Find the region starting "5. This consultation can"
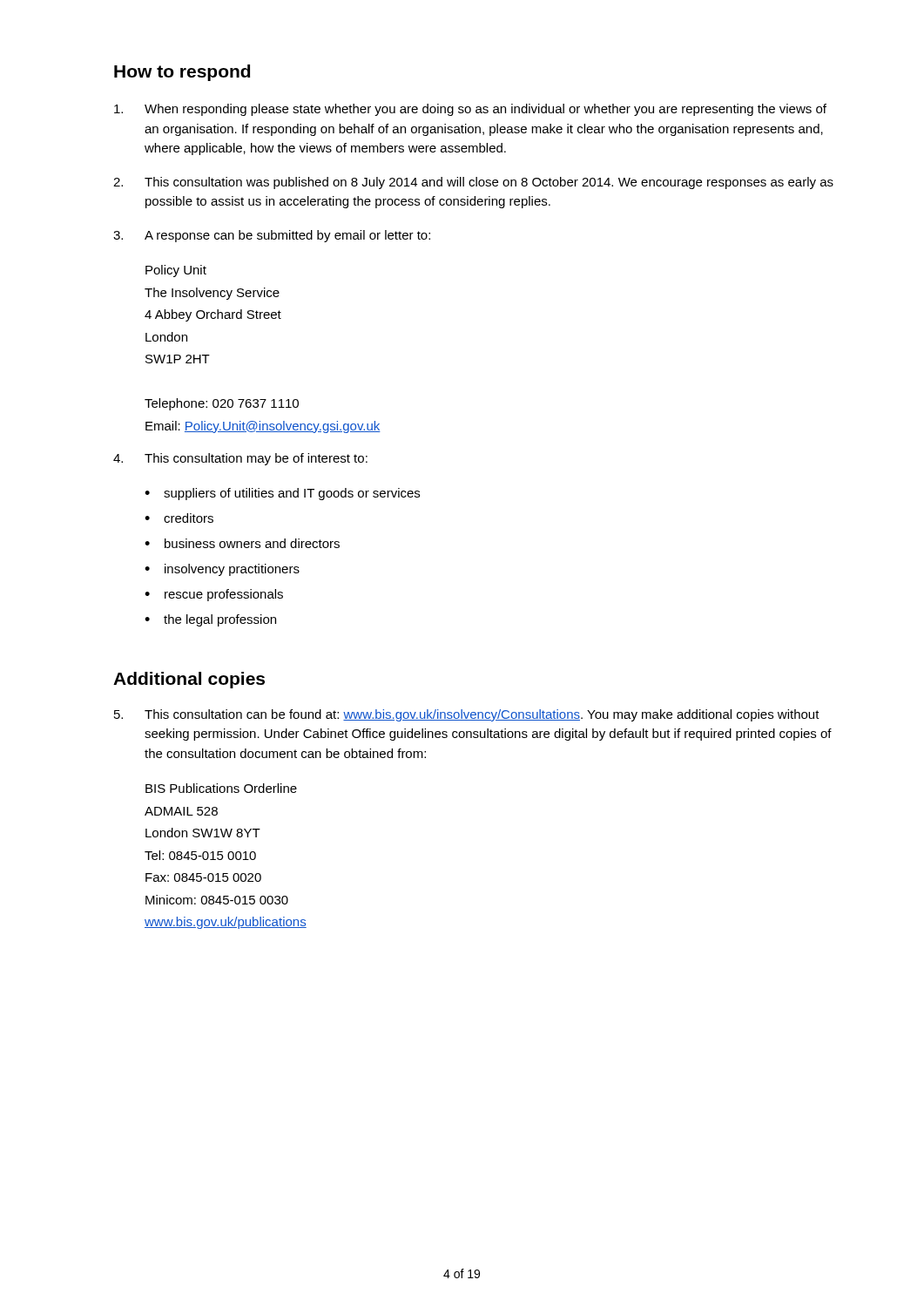This screenshot has width=924, height=1307. click(x=475, y=734)
